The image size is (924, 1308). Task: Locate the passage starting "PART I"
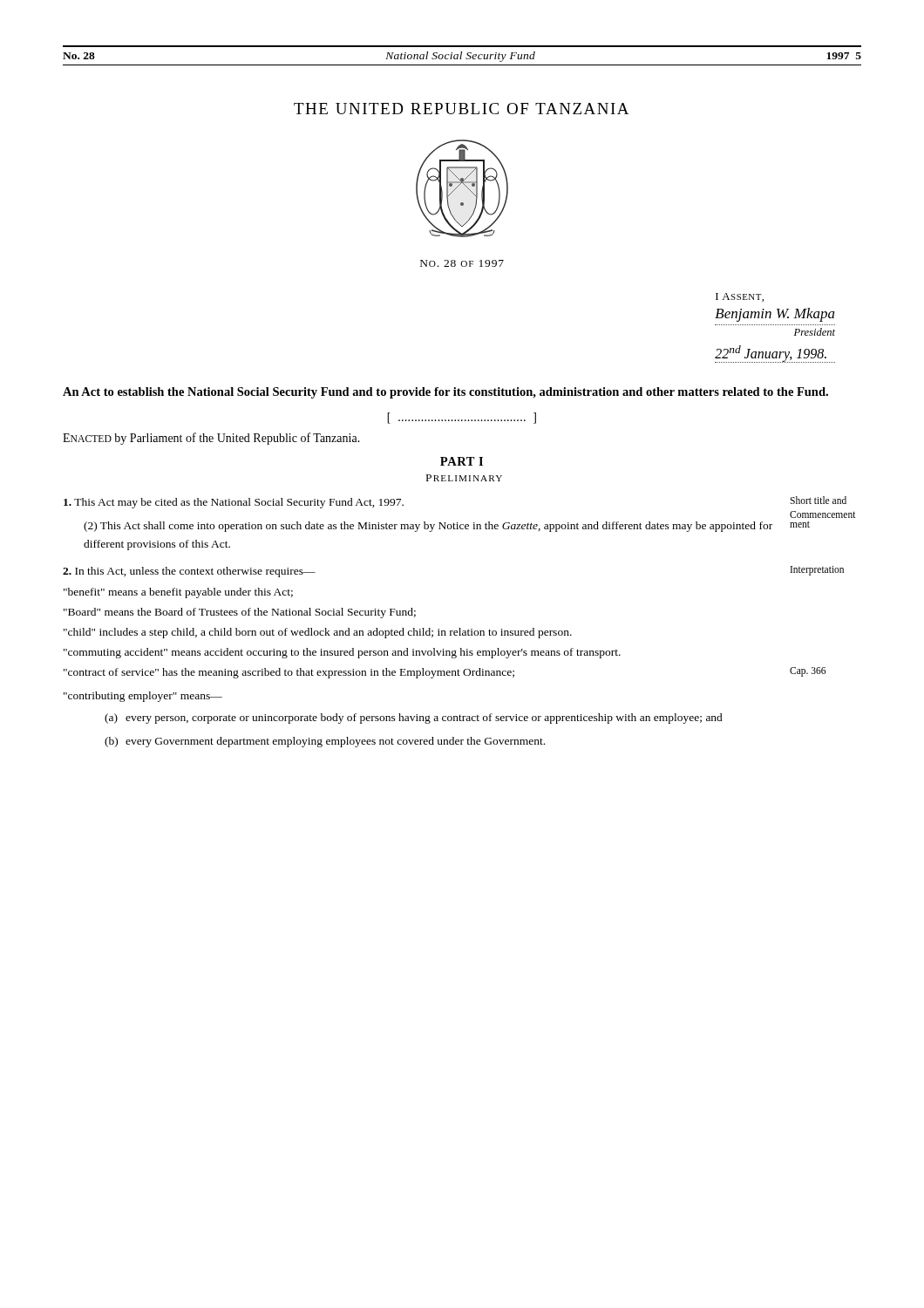coord(462,461)
